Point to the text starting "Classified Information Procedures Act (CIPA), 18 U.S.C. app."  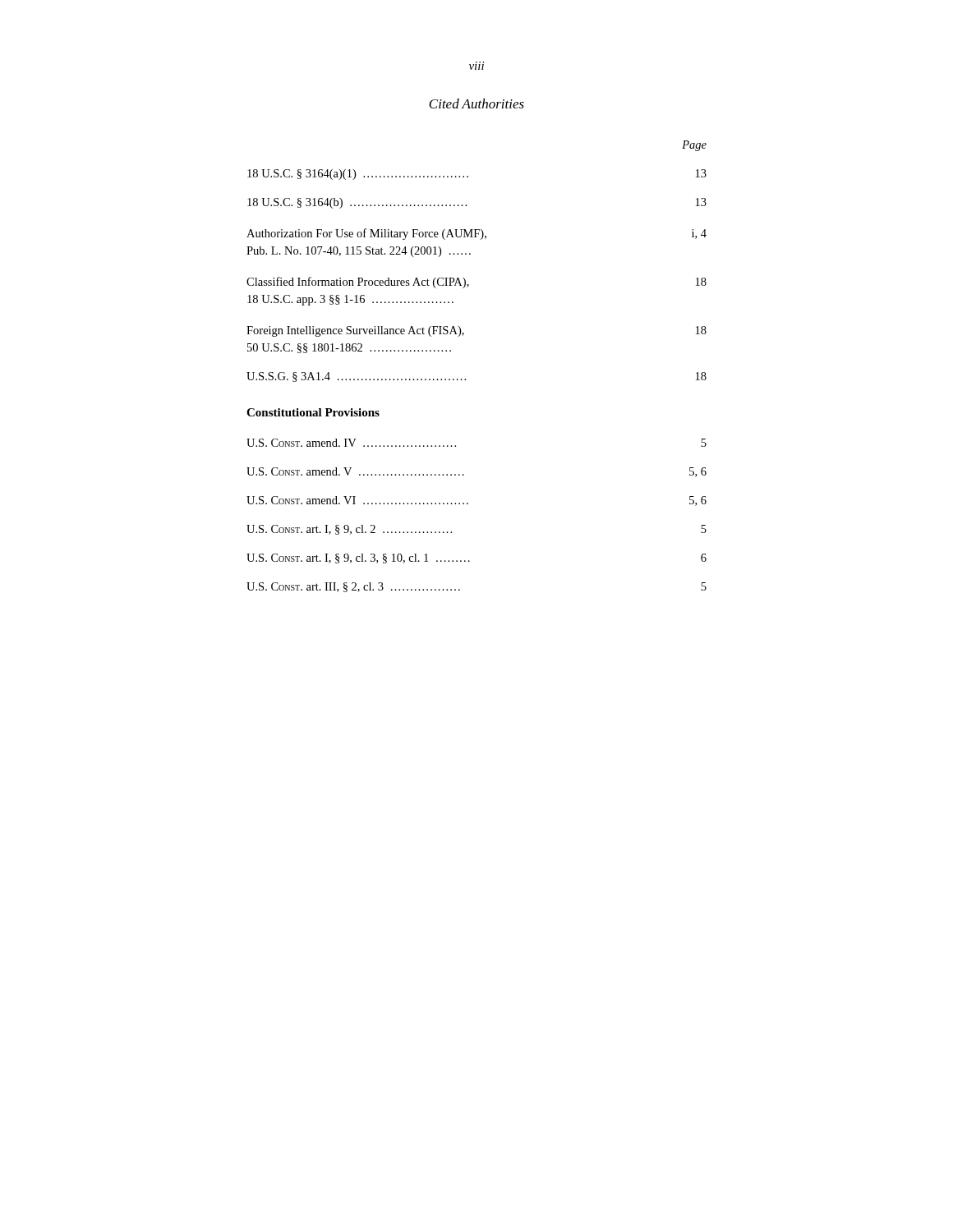pyautogui.click(x=476, y=290)
